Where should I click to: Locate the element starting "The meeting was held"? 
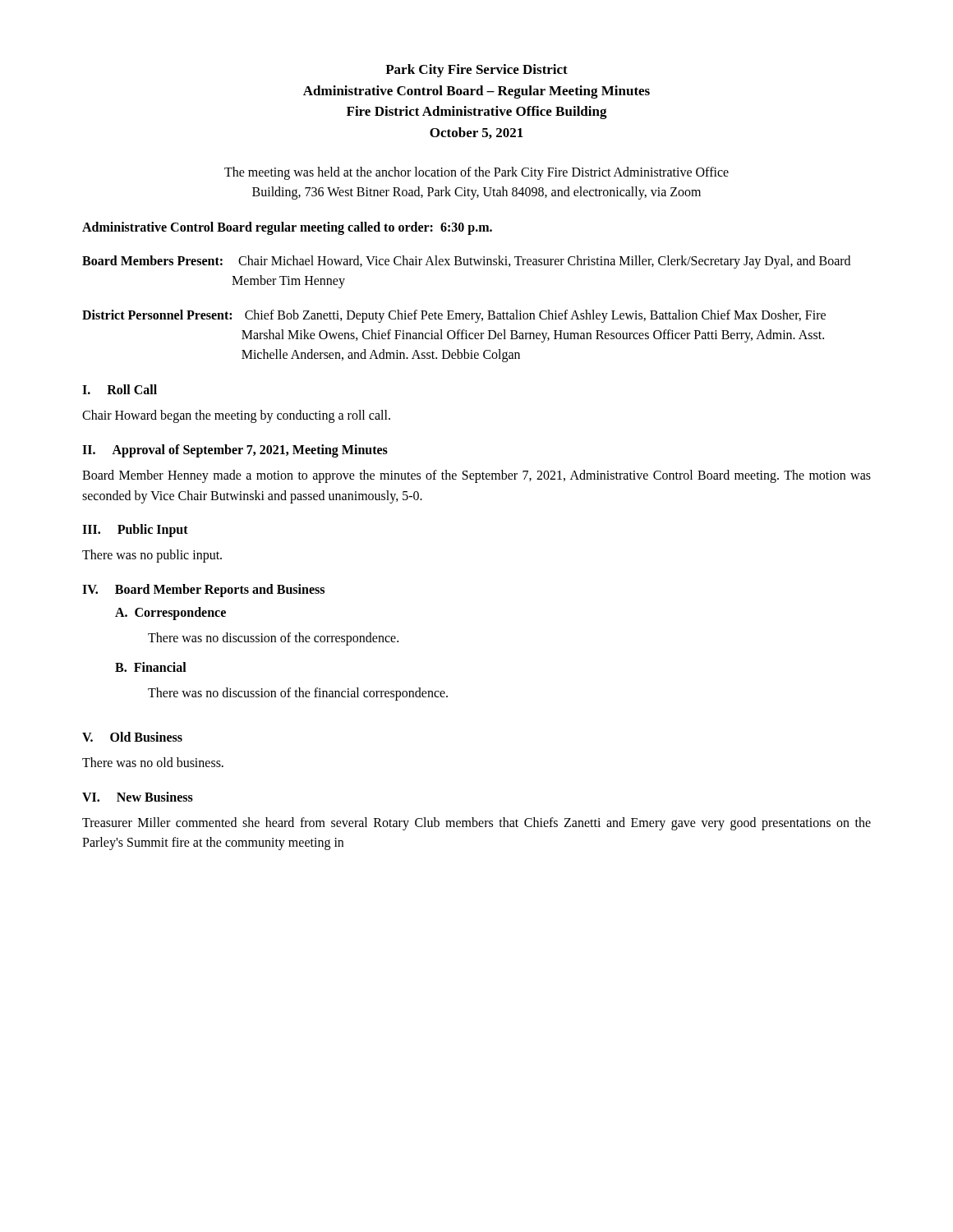pyautogui.click(x=476, y=182)
